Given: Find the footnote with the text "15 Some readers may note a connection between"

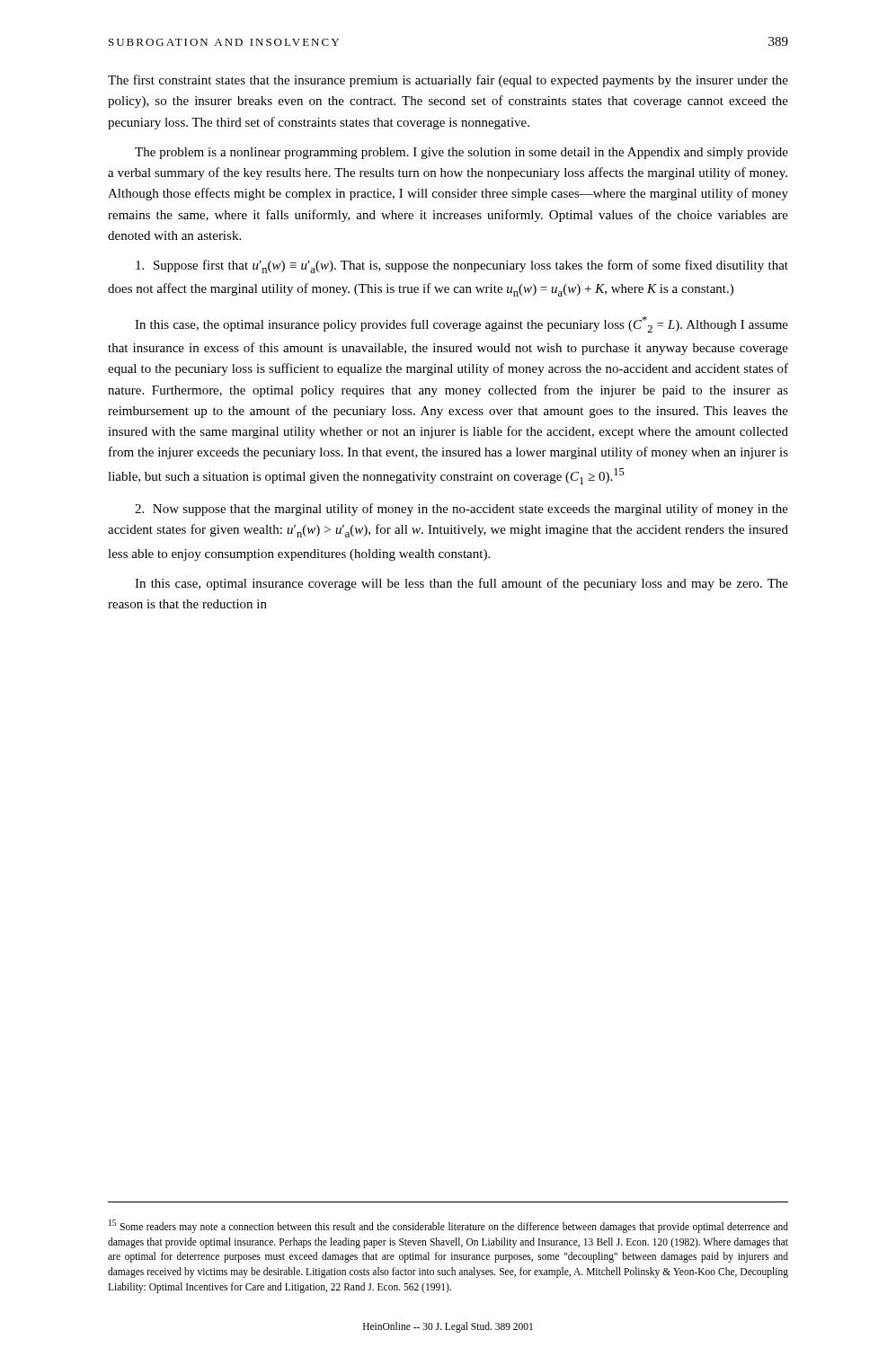Looking at the screenshot, I should coord(448,1256).
